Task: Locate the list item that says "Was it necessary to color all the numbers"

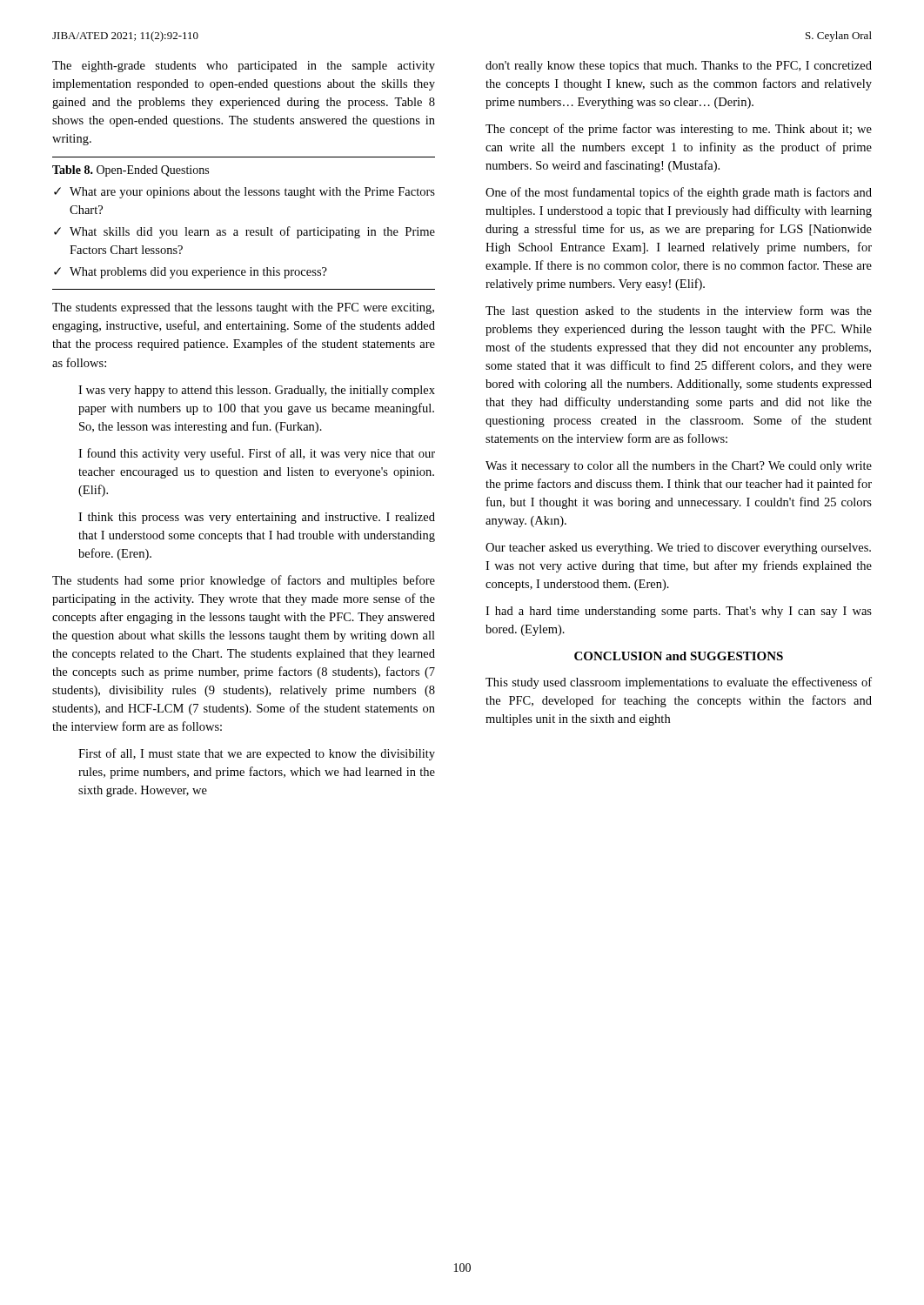Action: pos(679,494)
